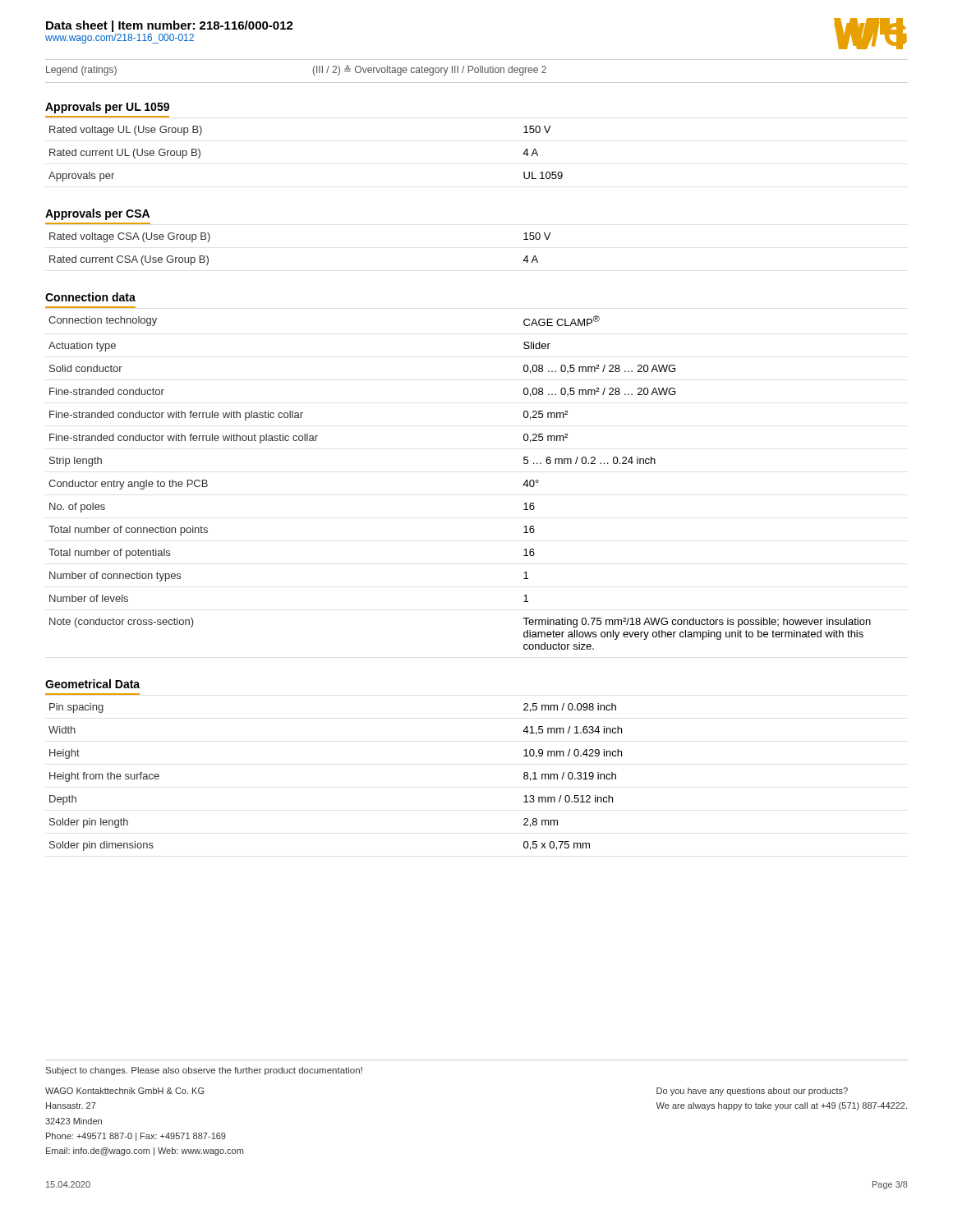The image size is (953, 1232).
Task: Find the table that mentions "Fine-stranded conductor"
Action: [x=476, y=483]
